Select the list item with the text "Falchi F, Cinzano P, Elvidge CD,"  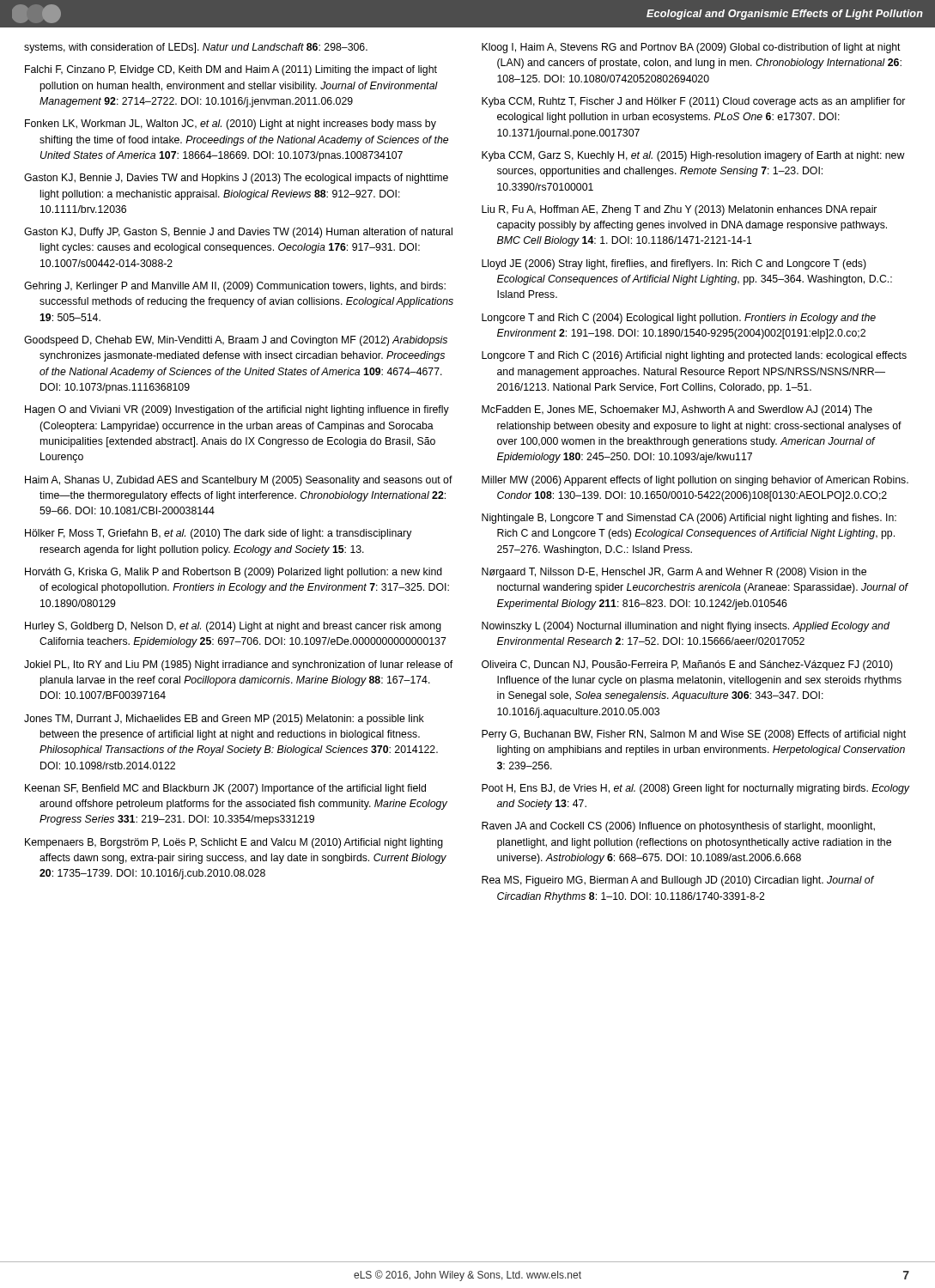231,86
